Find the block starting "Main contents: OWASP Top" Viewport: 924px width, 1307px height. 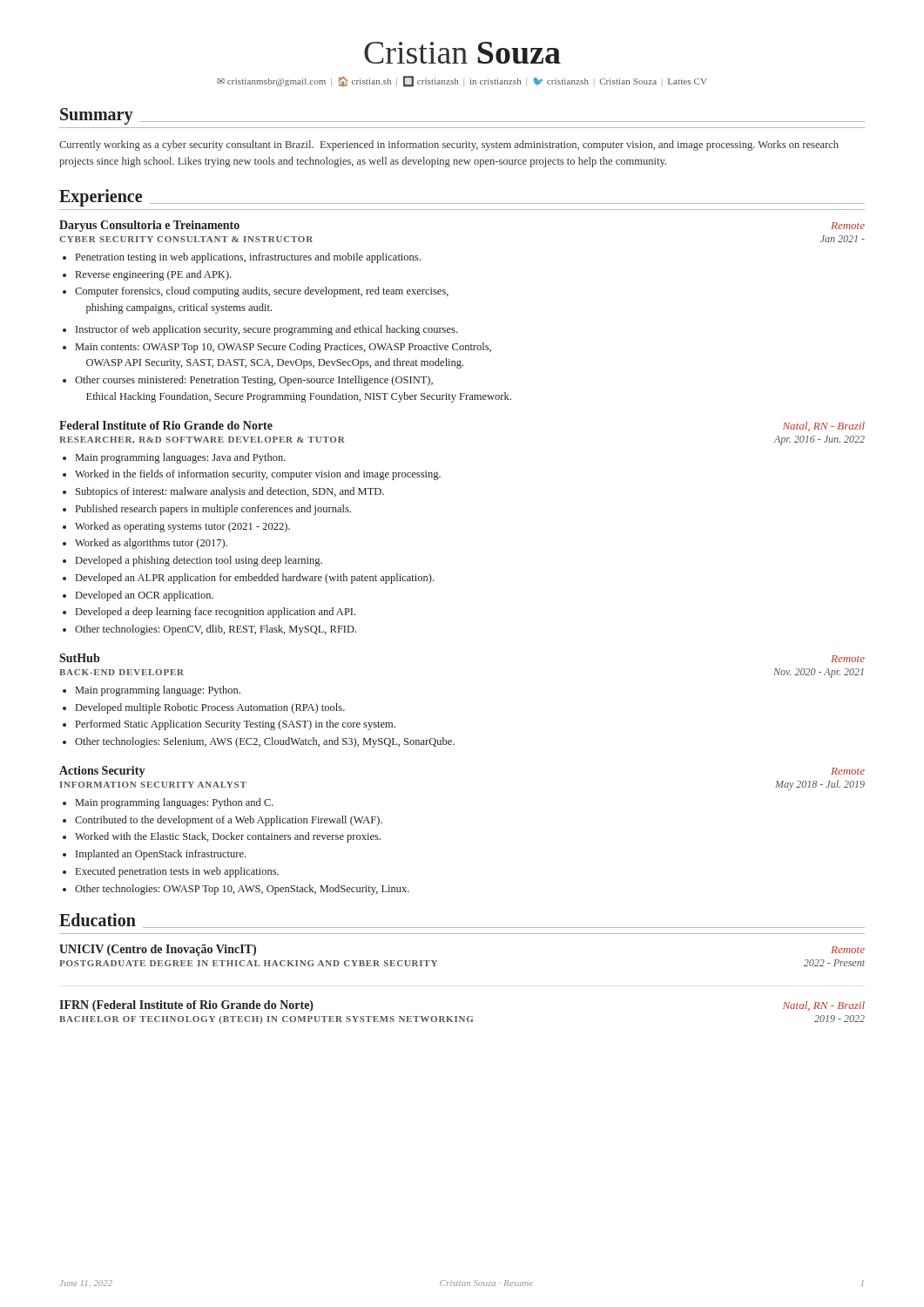click(283, 355)
